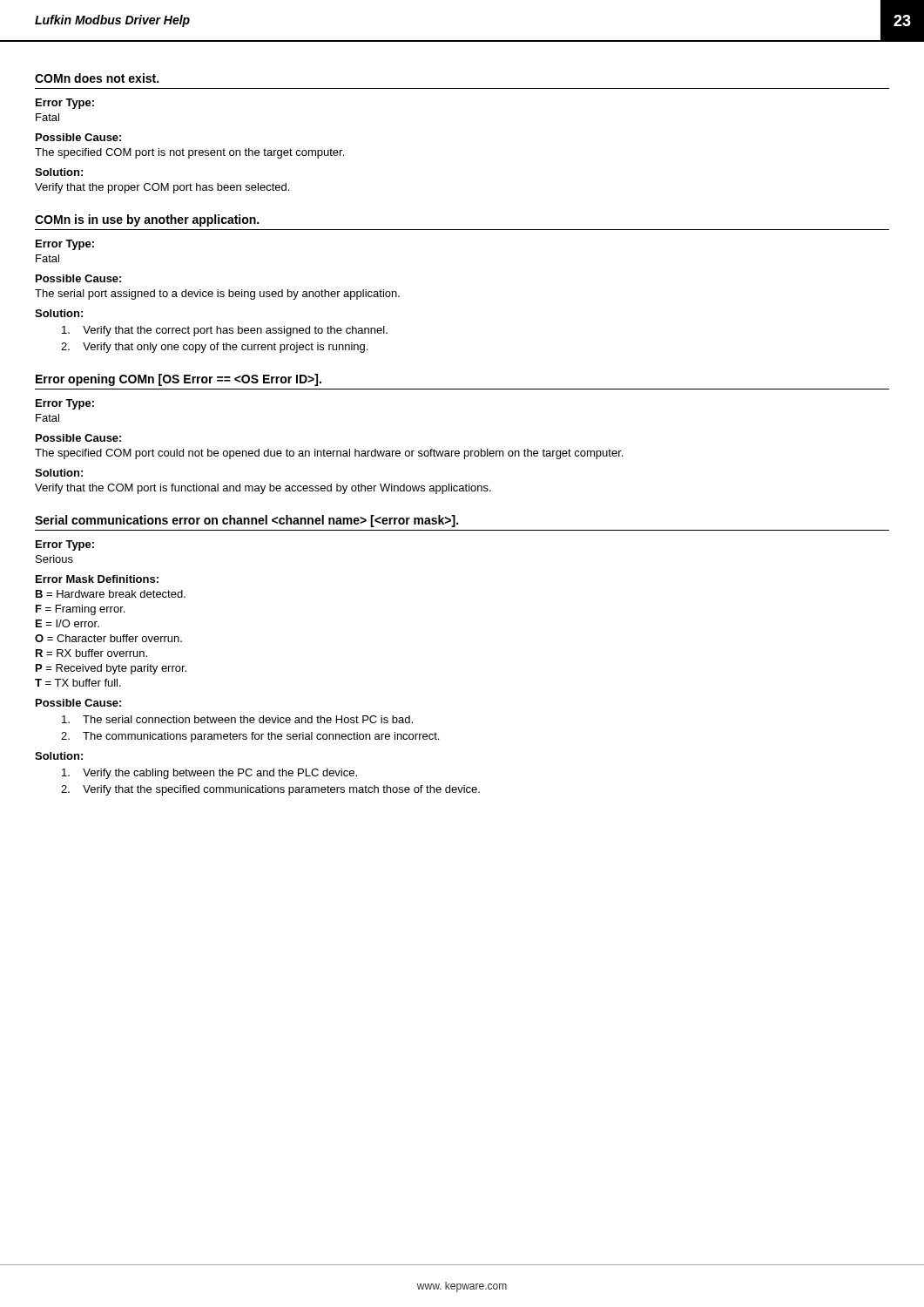
Task: Find the list item containing "2. Verify that only one copy of"
Action: (x=215, y=346)
